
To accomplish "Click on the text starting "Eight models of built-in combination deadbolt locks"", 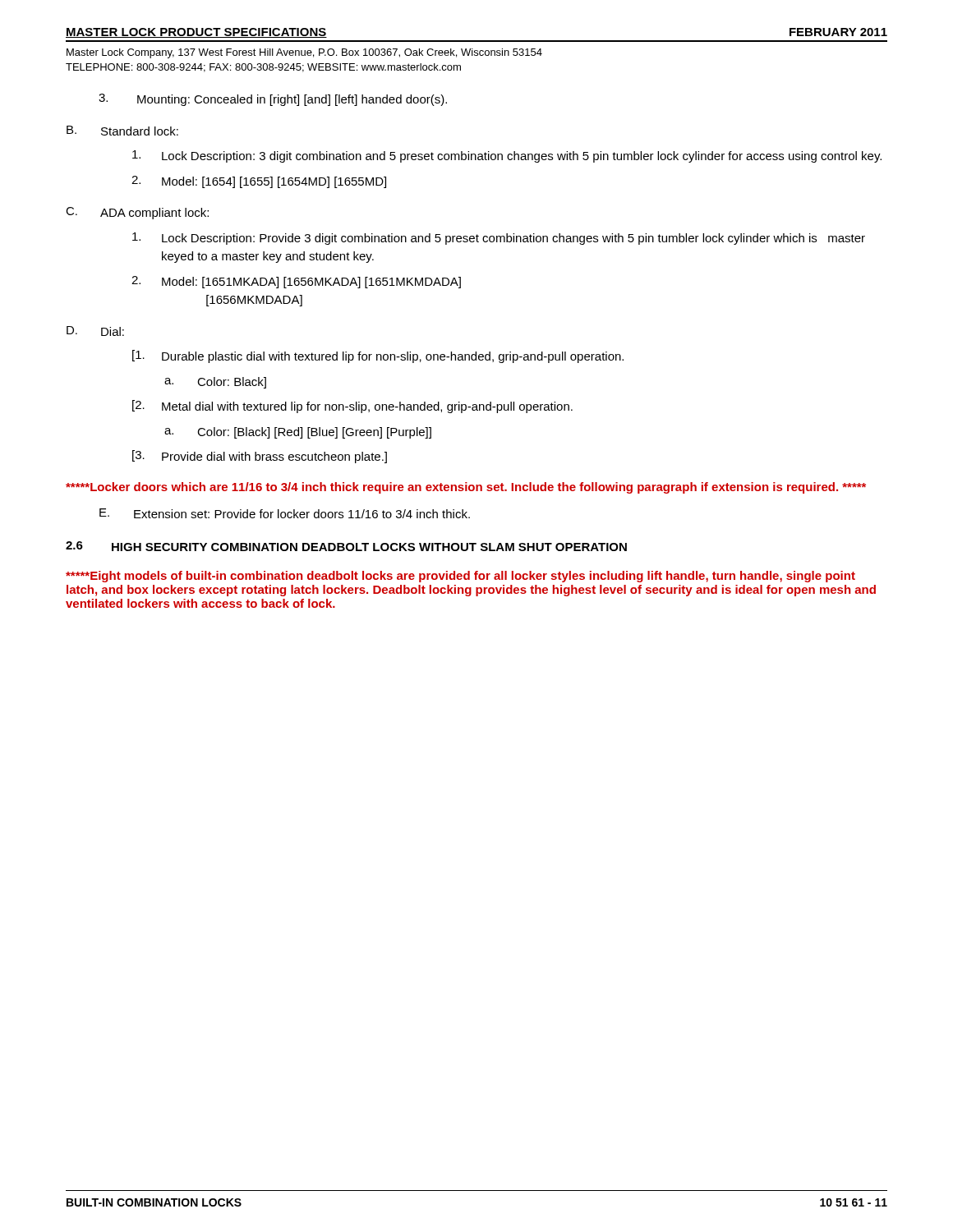I will pyautogui.click(x=471, y=589).
